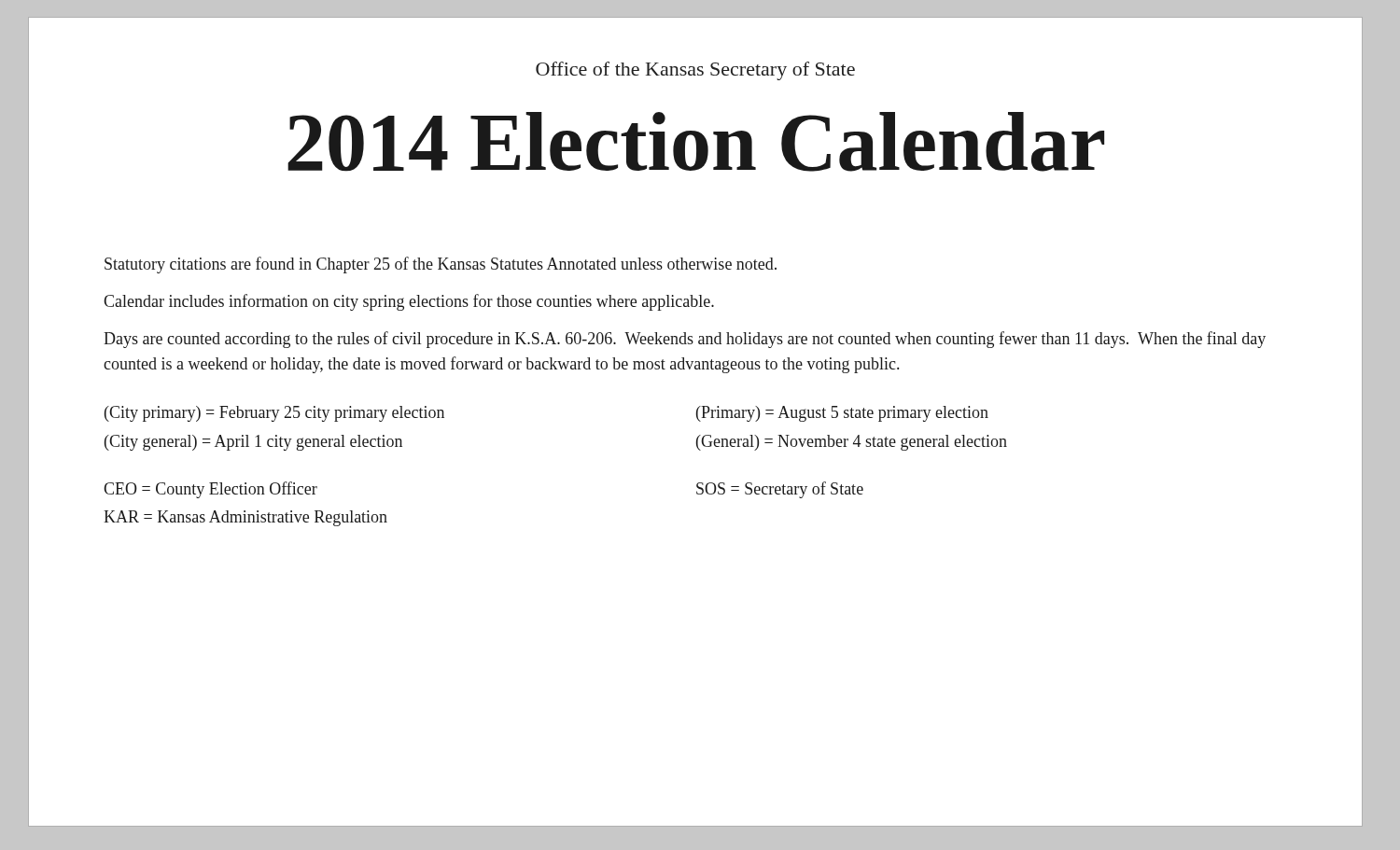Locate the block of text that opens with "Calendar includes information on city spring"

[x=409, y=301]
